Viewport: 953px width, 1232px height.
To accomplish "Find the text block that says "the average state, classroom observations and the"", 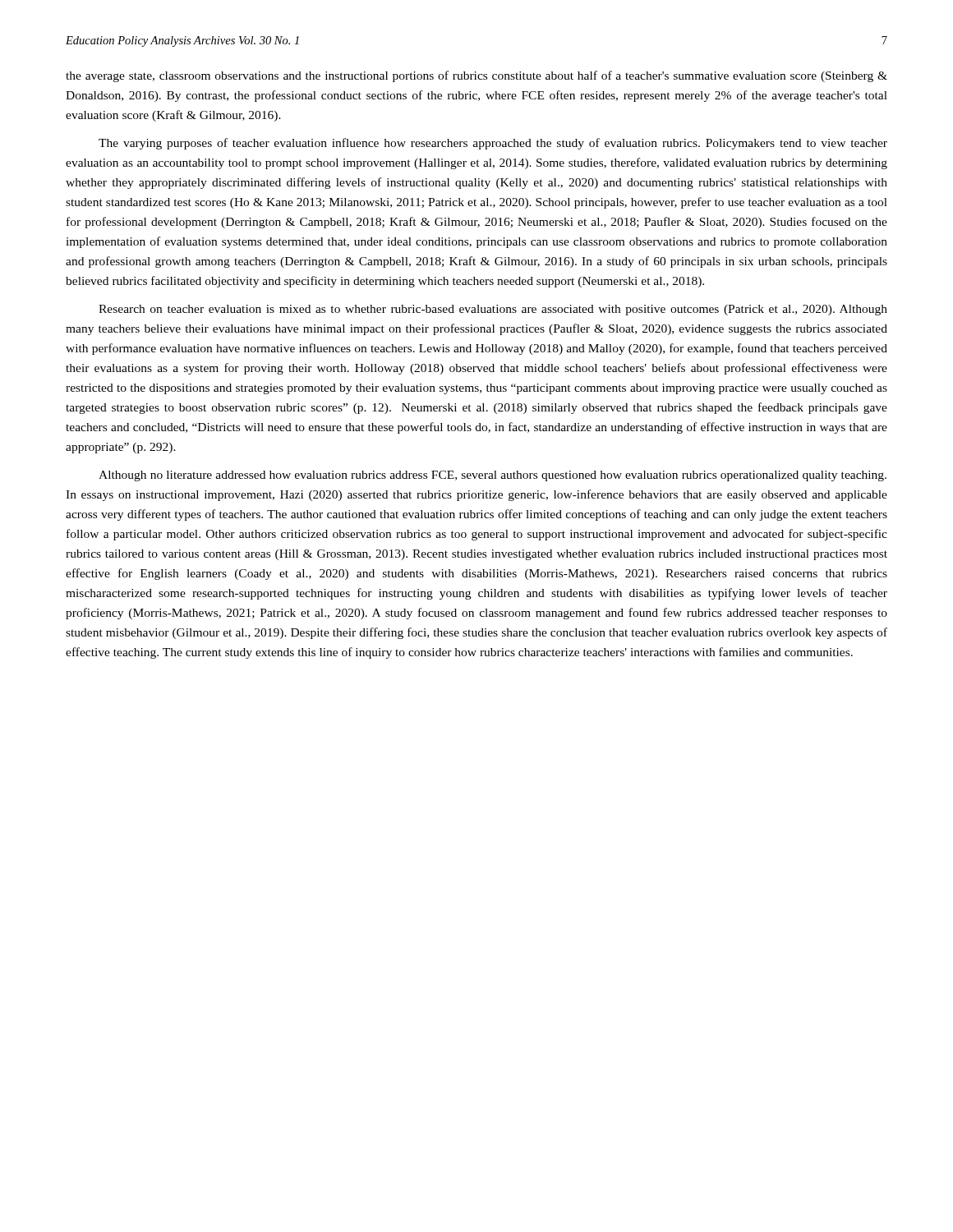I will click(x=476, y=95).
